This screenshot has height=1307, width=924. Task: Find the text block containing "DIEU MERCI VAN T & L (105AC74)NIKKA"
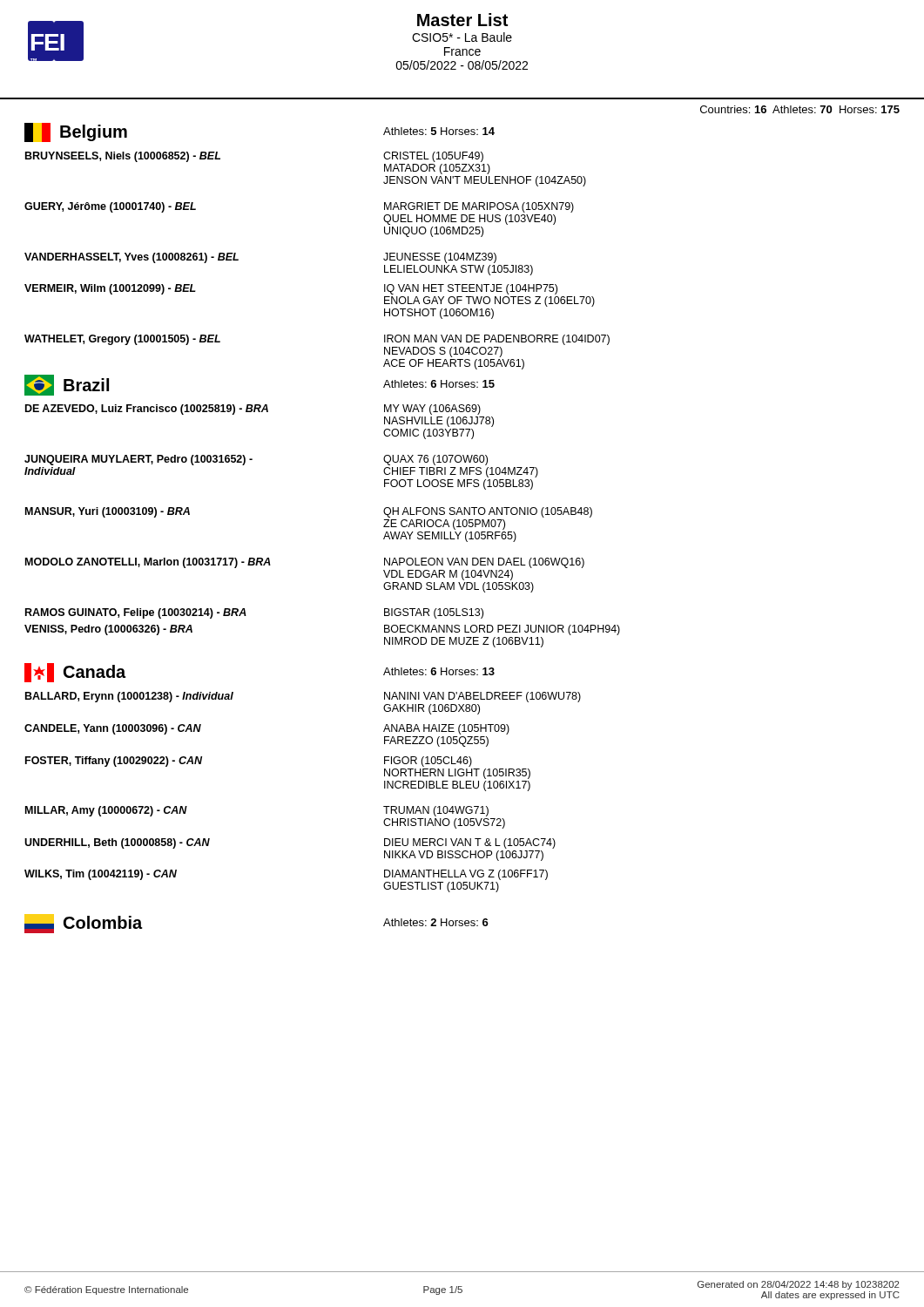click(x=469, y=849)
